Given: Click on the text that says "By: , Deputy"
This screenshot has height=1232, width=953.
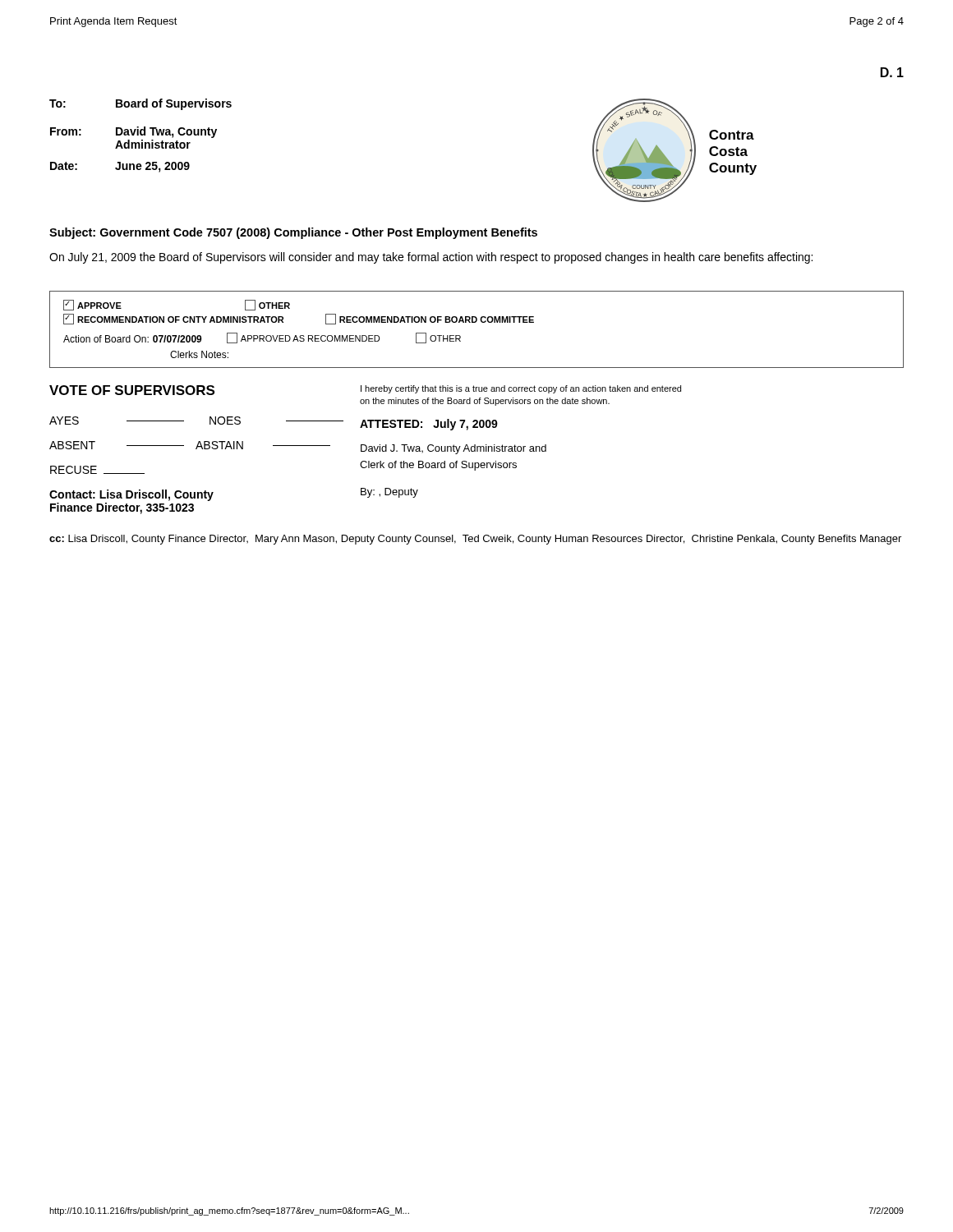Looking at the screenshot, I should point(389,492).
